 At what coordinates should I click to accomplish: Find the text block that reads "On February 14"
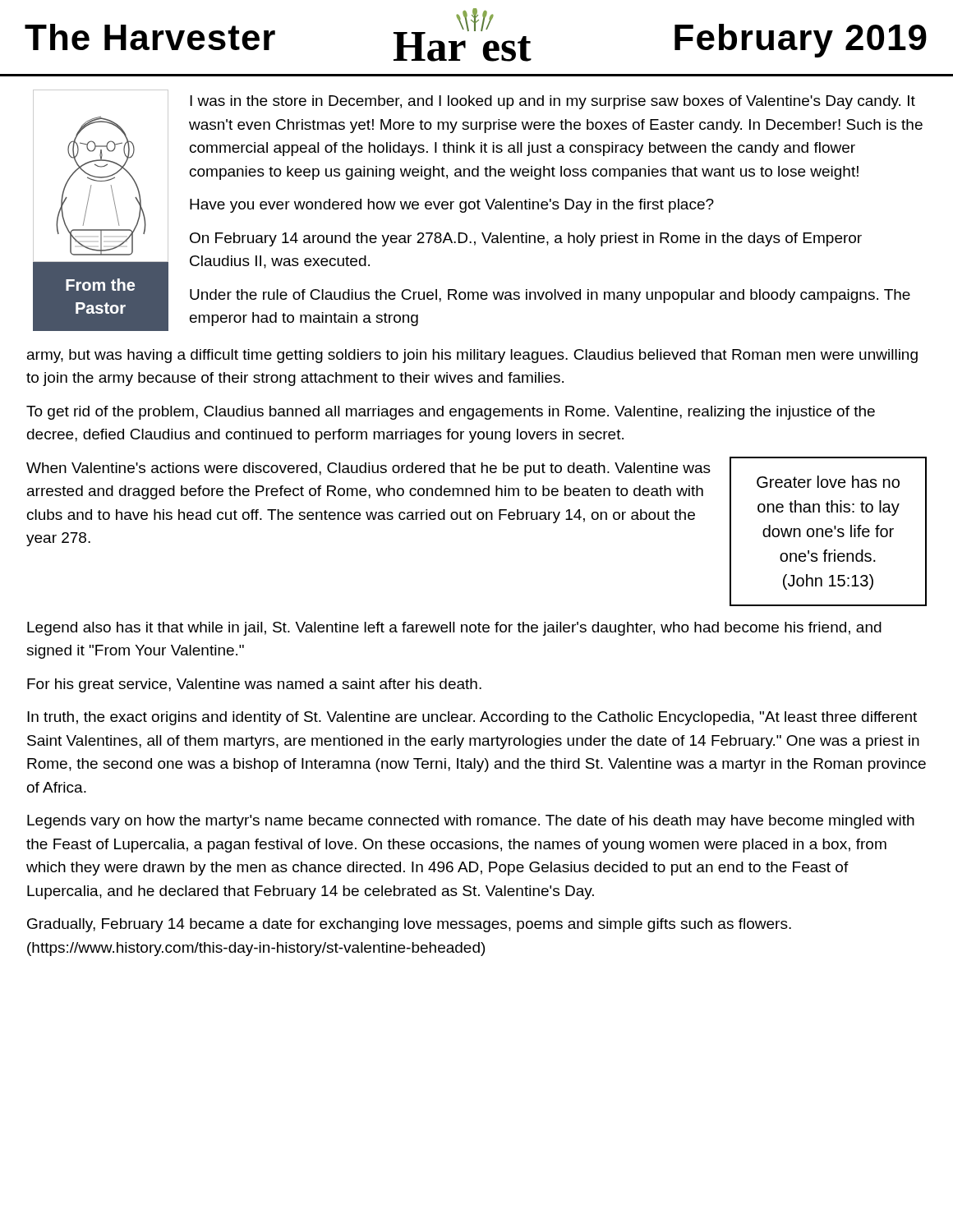[525, 249]
